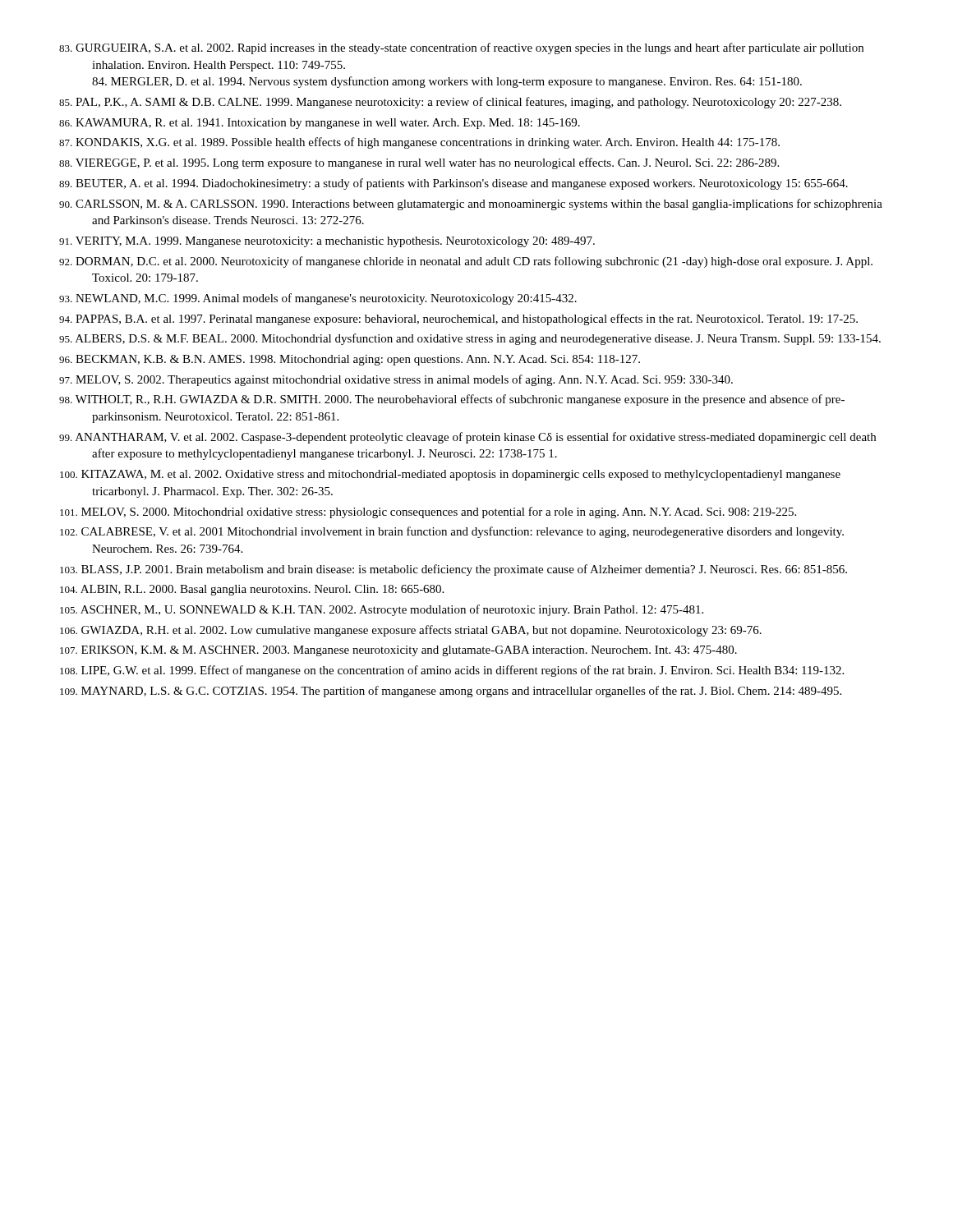
Task: Find the region starting "91. VERITY, M.A."
Action: click(327, 241)
